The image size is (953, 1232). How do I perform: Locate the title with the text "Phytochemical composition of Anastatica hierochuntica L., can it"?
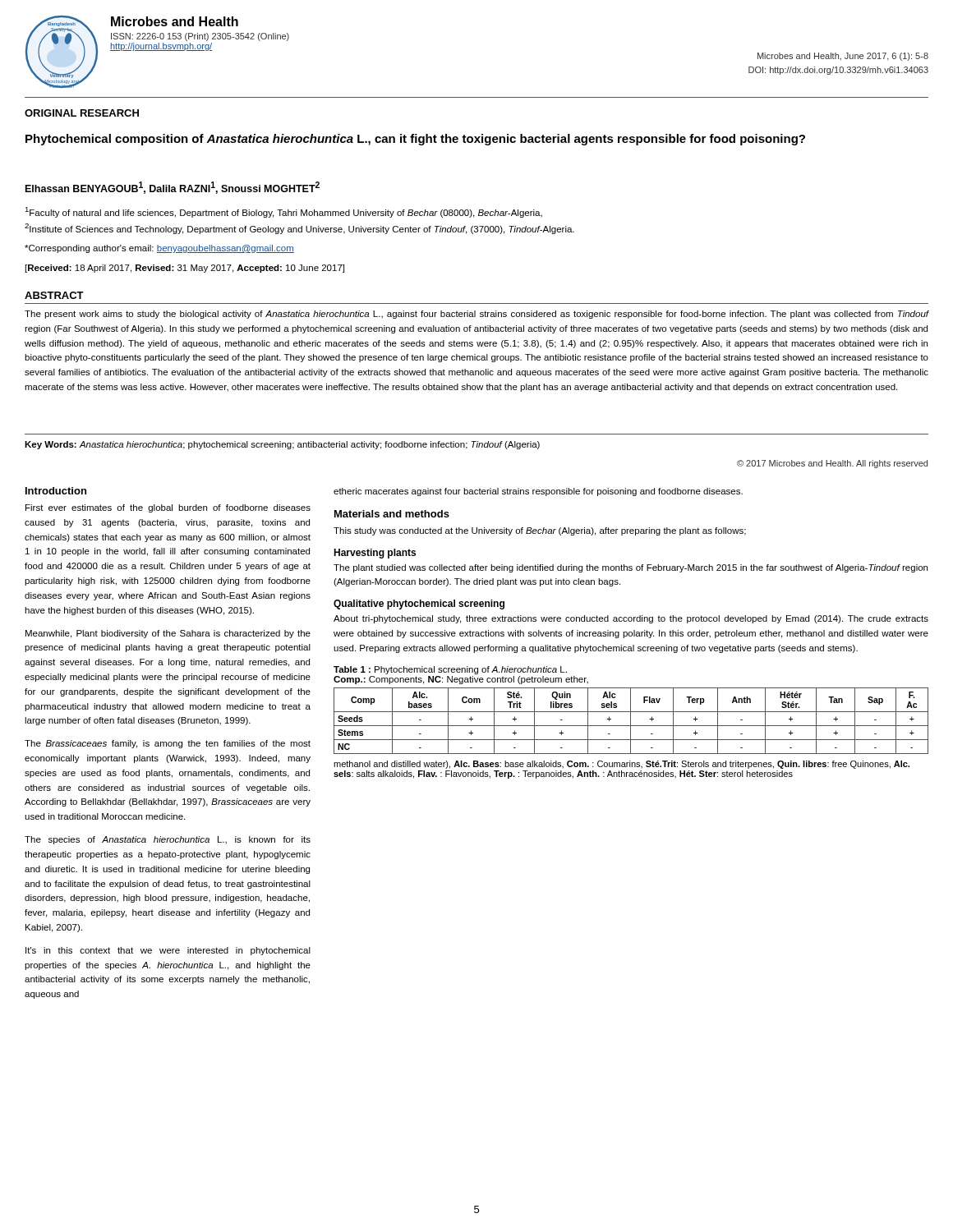point(415,138)
